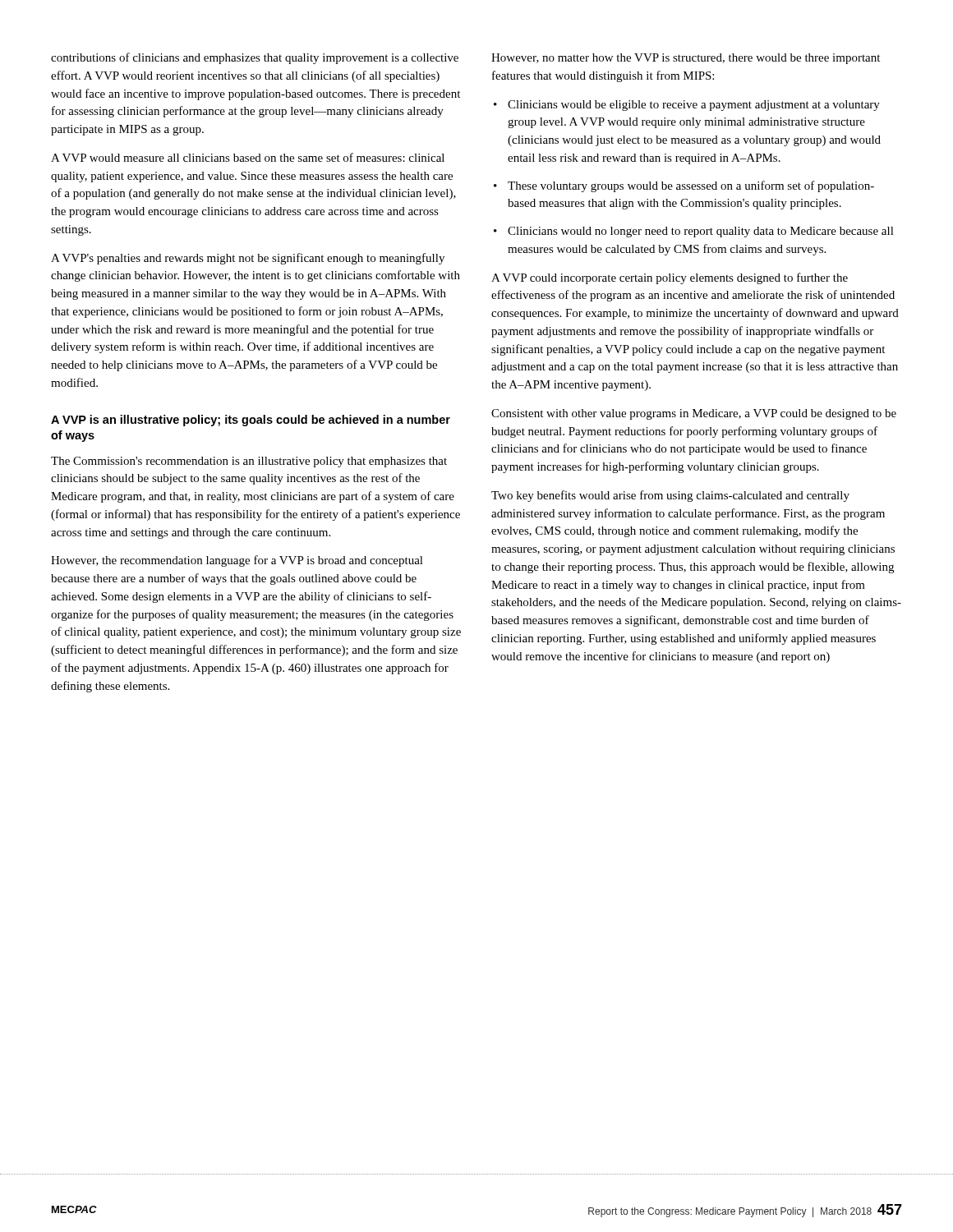953x1232 pixels.
Task: Find the region starting "contributions of clinicians and emphasizes that quality improvement"
Action: [x=256, y=94]
